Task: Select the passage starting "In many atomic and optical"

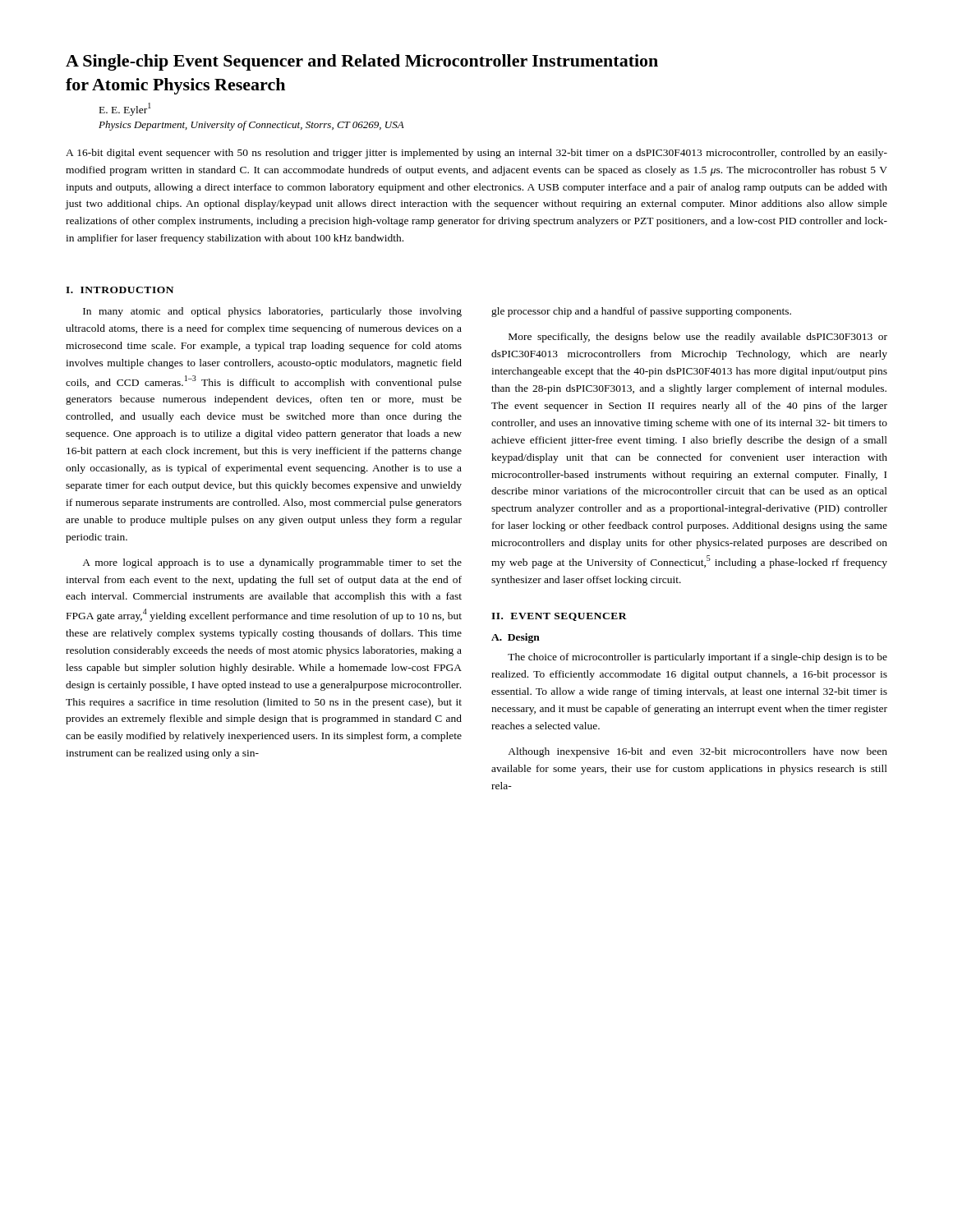Action: 264,424
